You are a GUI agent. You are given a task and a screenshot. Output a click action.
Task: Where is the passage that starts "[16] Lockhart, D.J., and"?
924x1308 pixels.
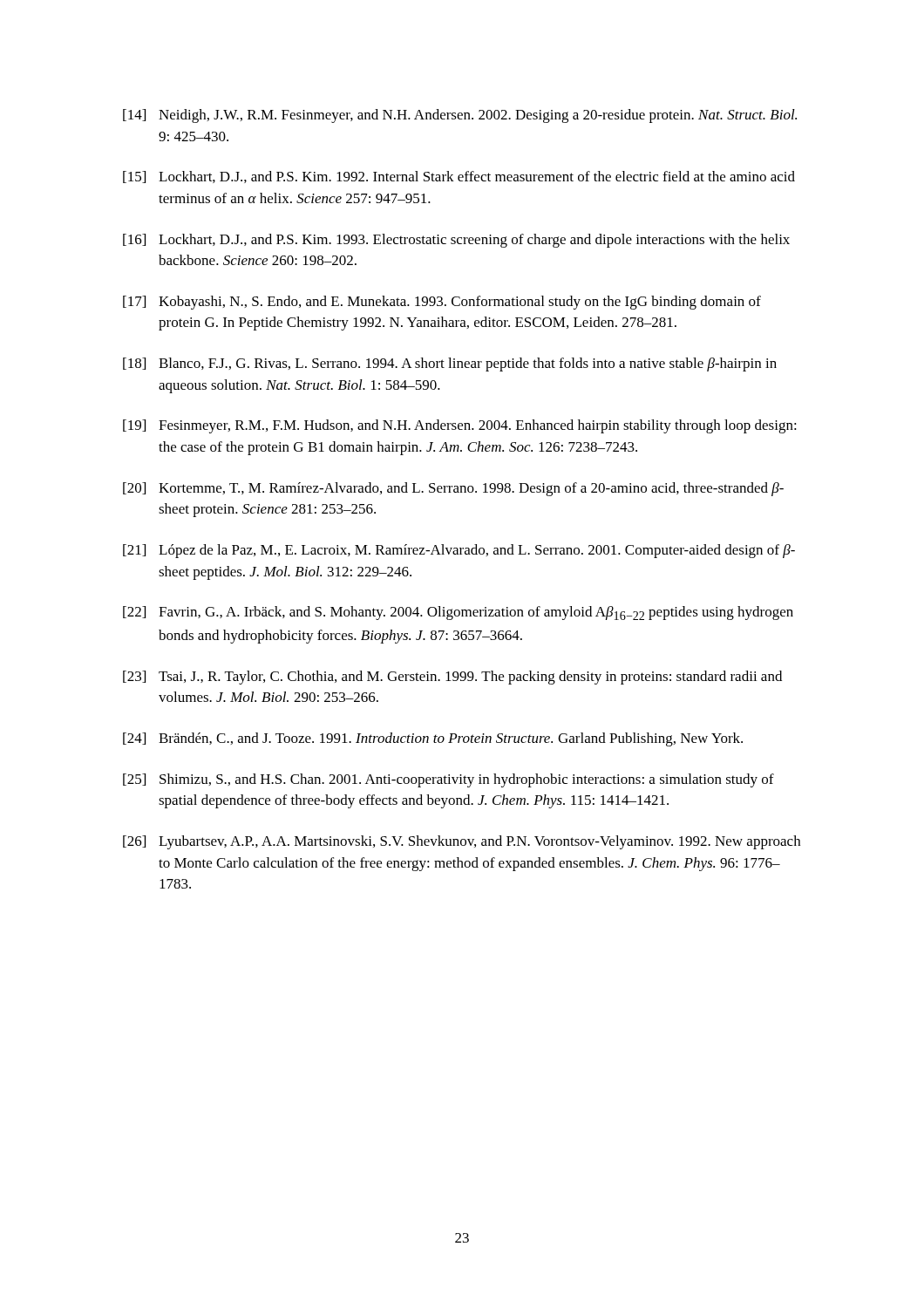point(462,250)
